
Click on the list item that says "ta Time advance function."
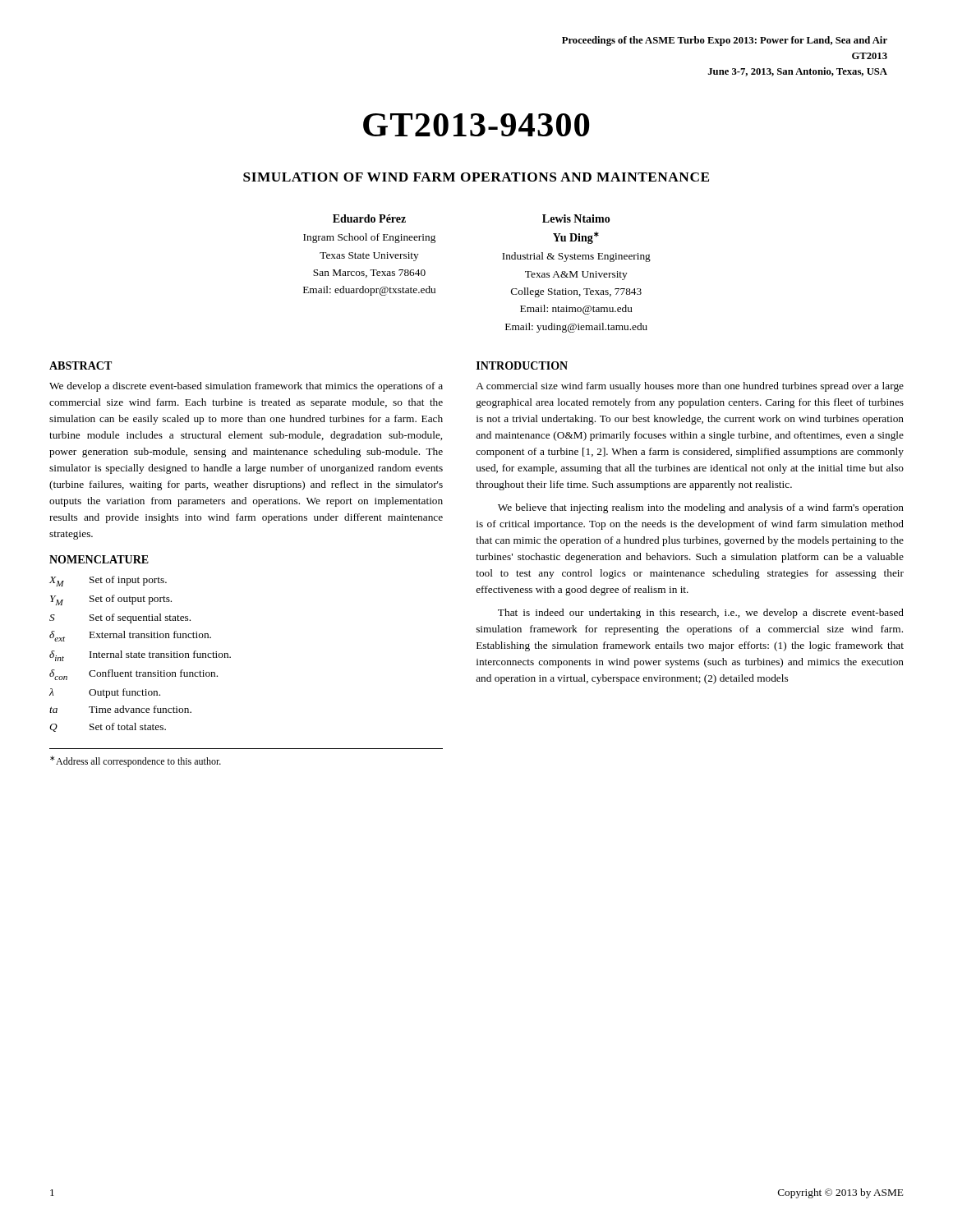tap(120, 709)
